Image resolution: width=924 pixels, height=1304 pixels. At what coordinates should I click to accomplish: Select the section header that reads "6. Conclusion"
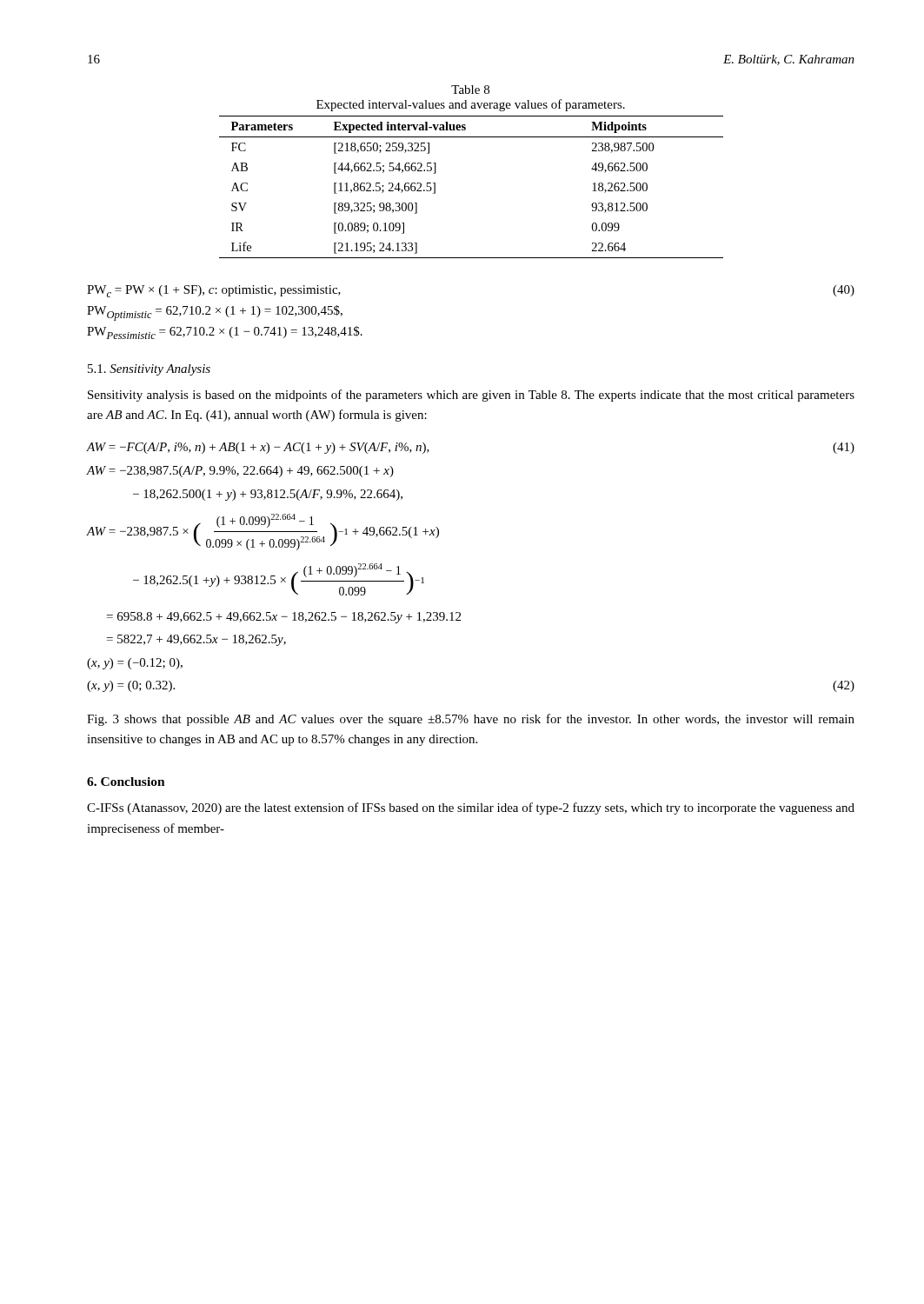coord(126,781)
